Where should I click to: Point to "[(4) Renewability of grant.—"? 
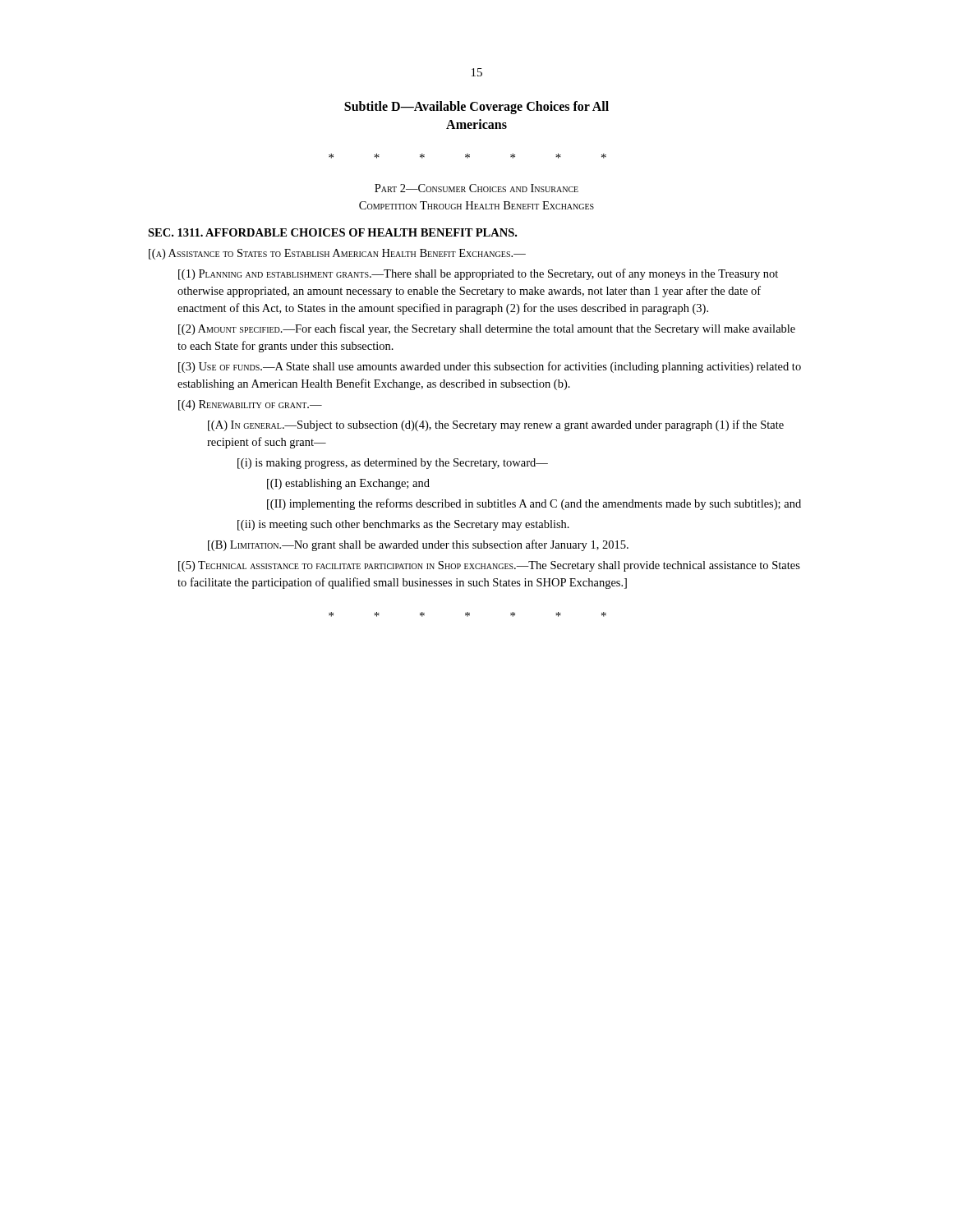pos(249,404)
